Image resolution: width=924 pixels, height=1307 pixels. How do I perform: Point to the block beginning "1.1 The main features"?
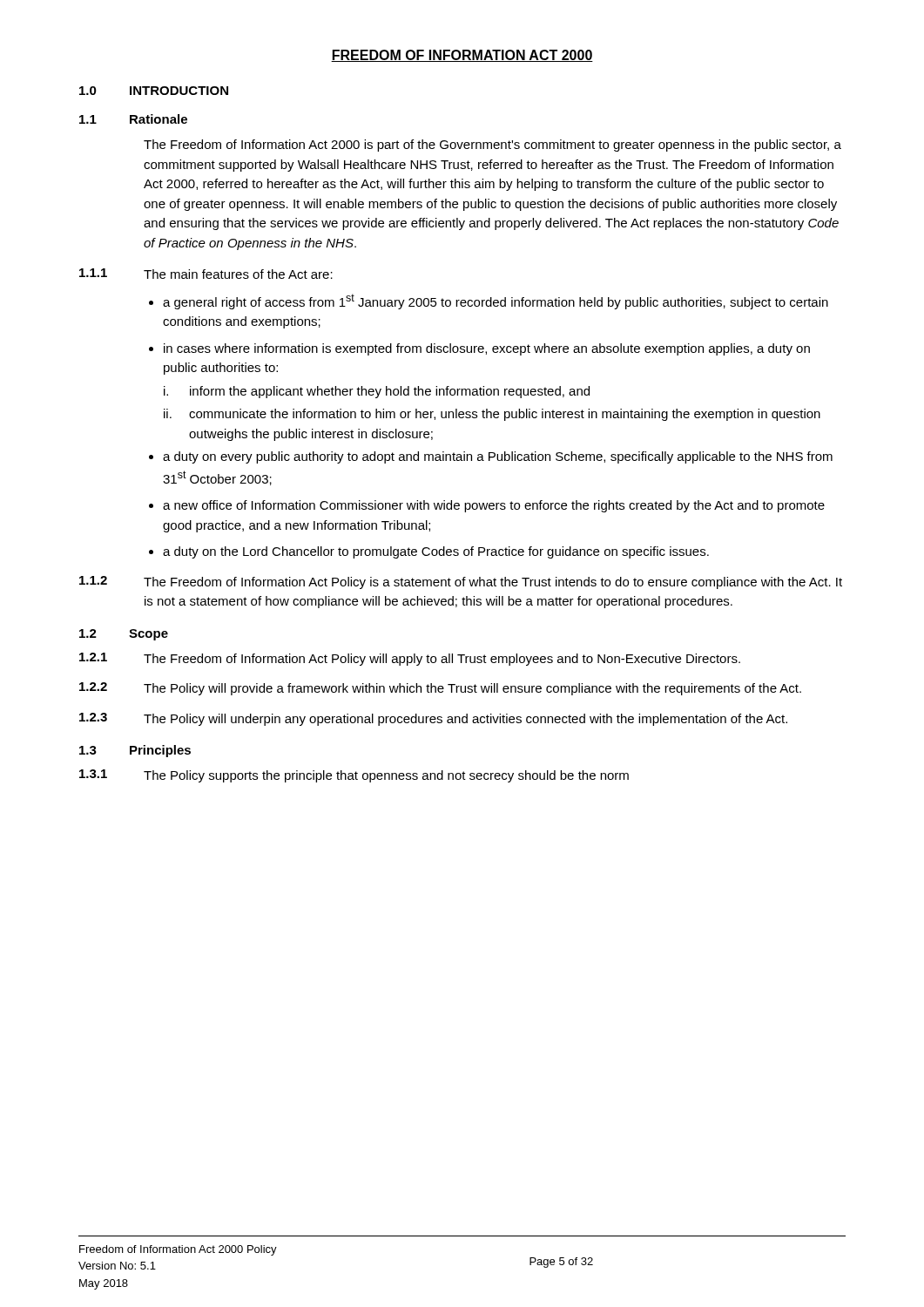206,275
